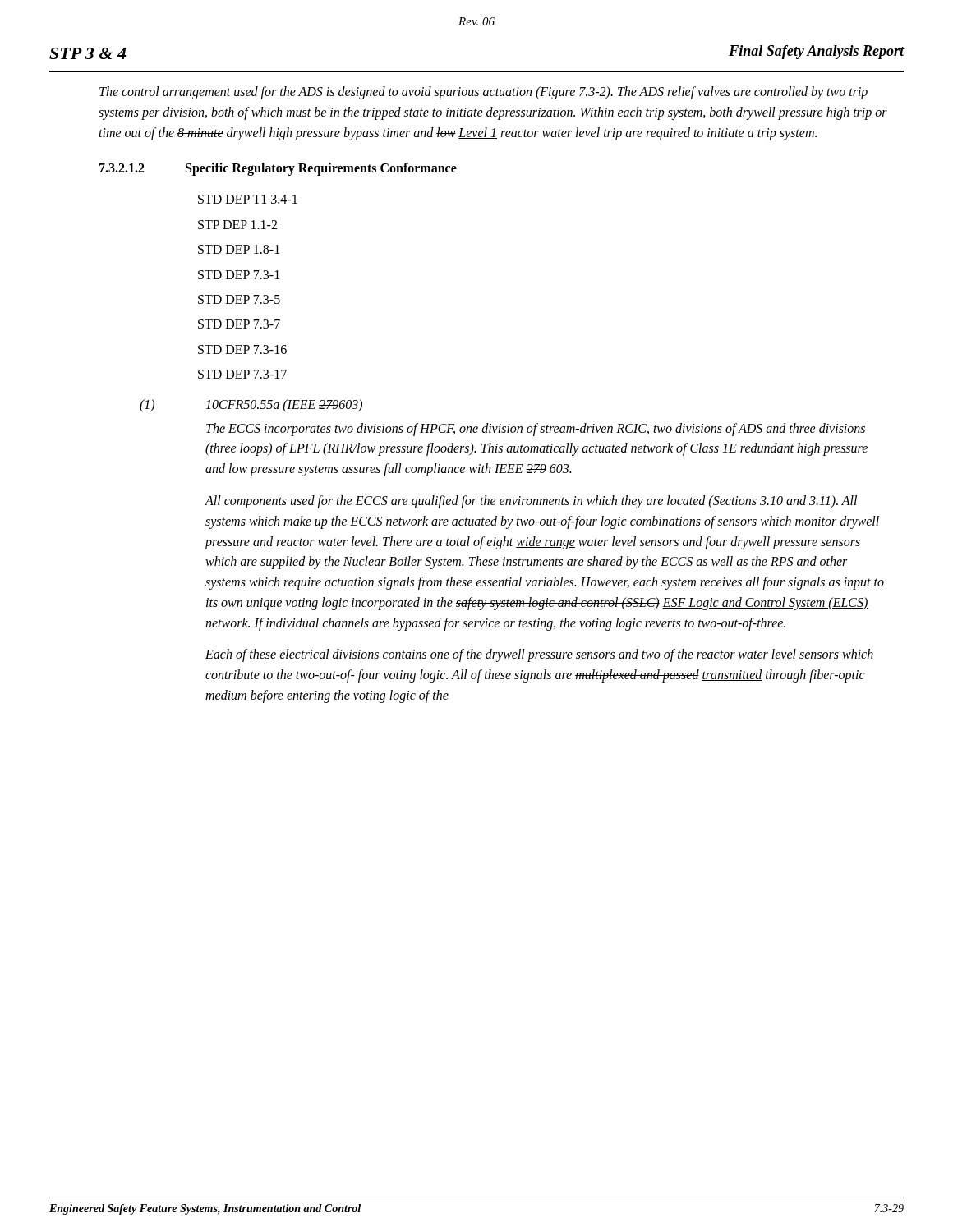953x1232 pixels.
Task: Click on the list item containing "STD DEP 1.8-1"
Action: 239,249
